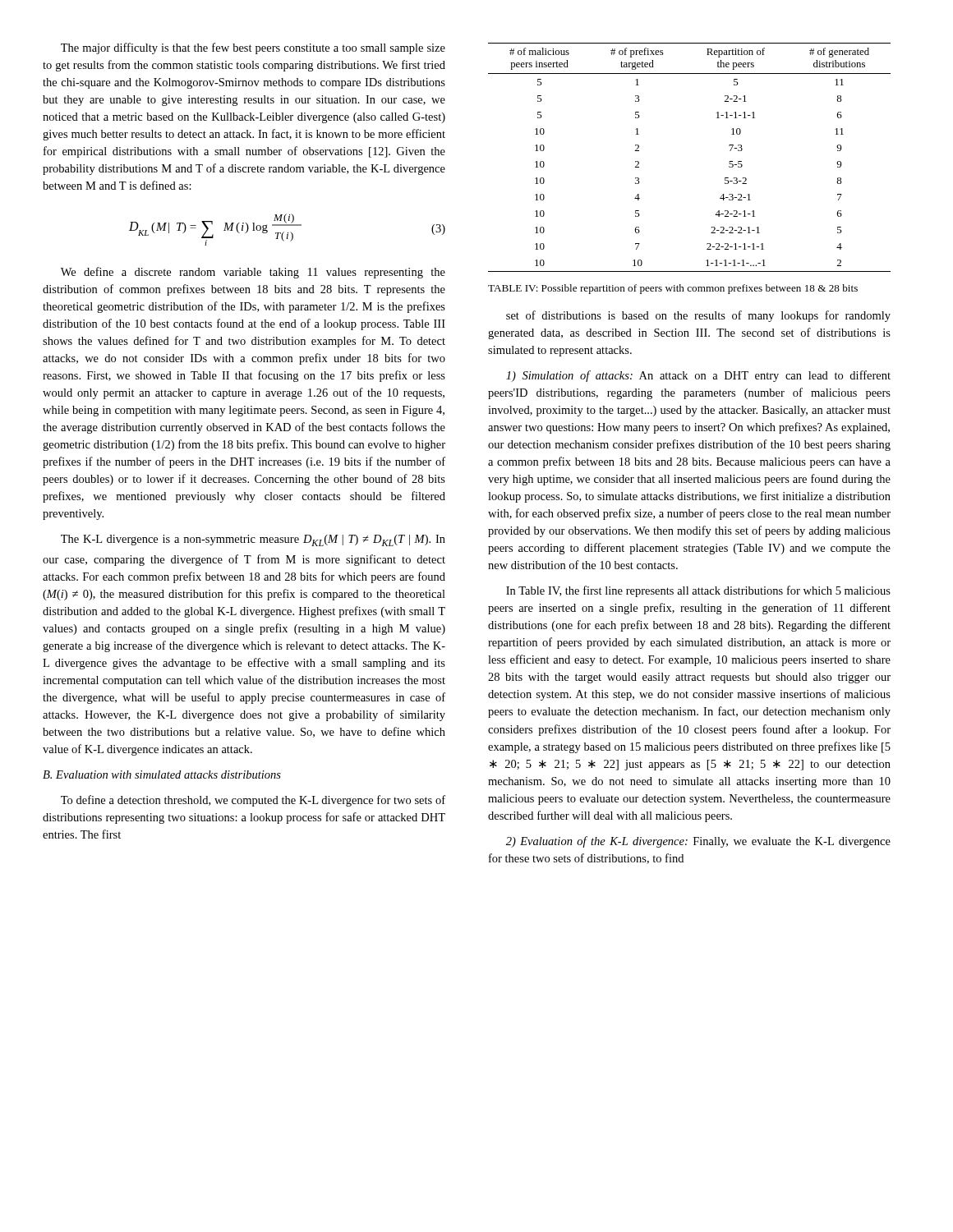Viewport: 953px width, 1232px height.
Task: Click on the passage starting "TABLE IV: Possible repartition of peers"
Action: click(689, 288)
